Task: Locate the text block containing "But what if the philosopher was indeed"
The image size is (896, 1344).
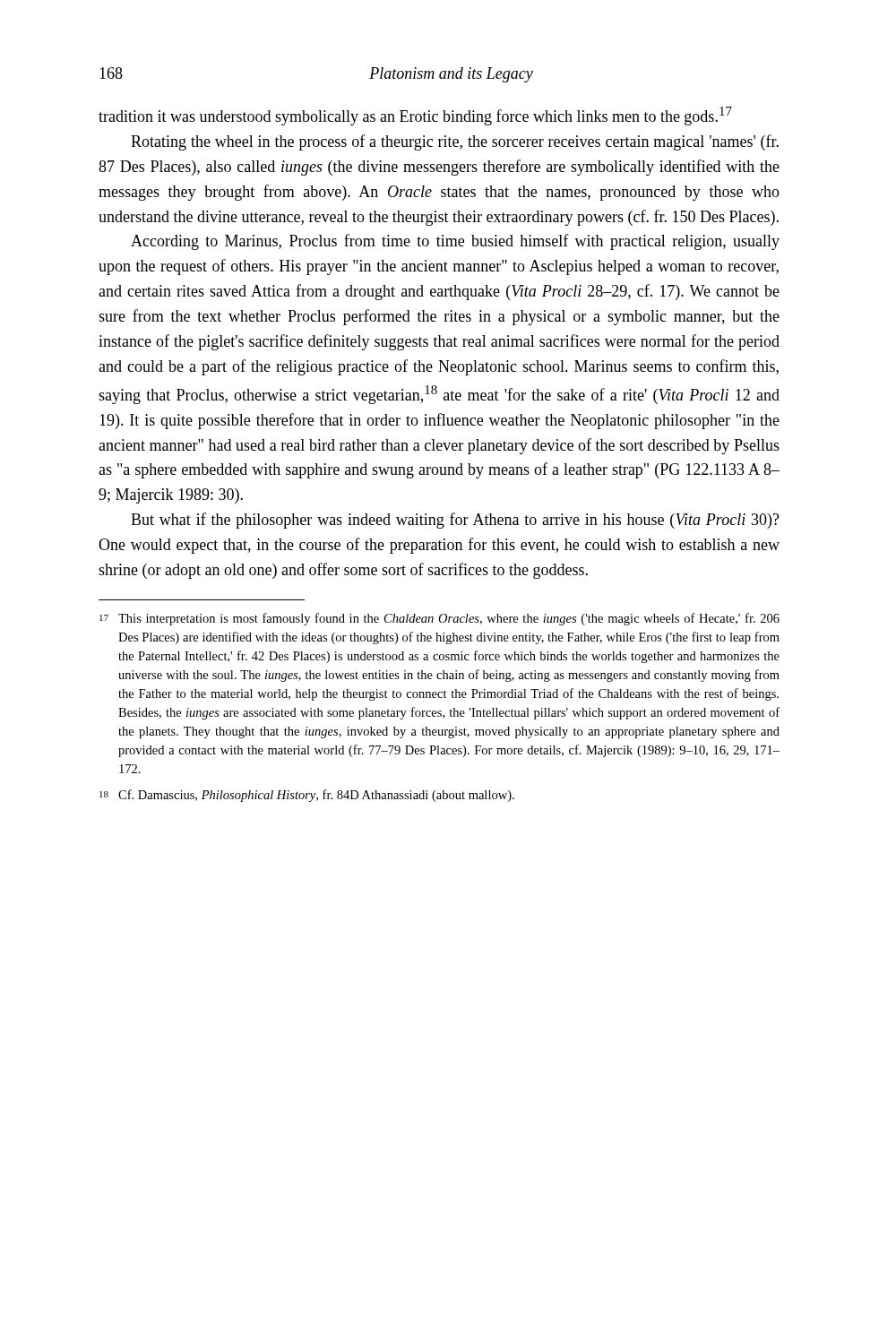Action: [439, 546]
